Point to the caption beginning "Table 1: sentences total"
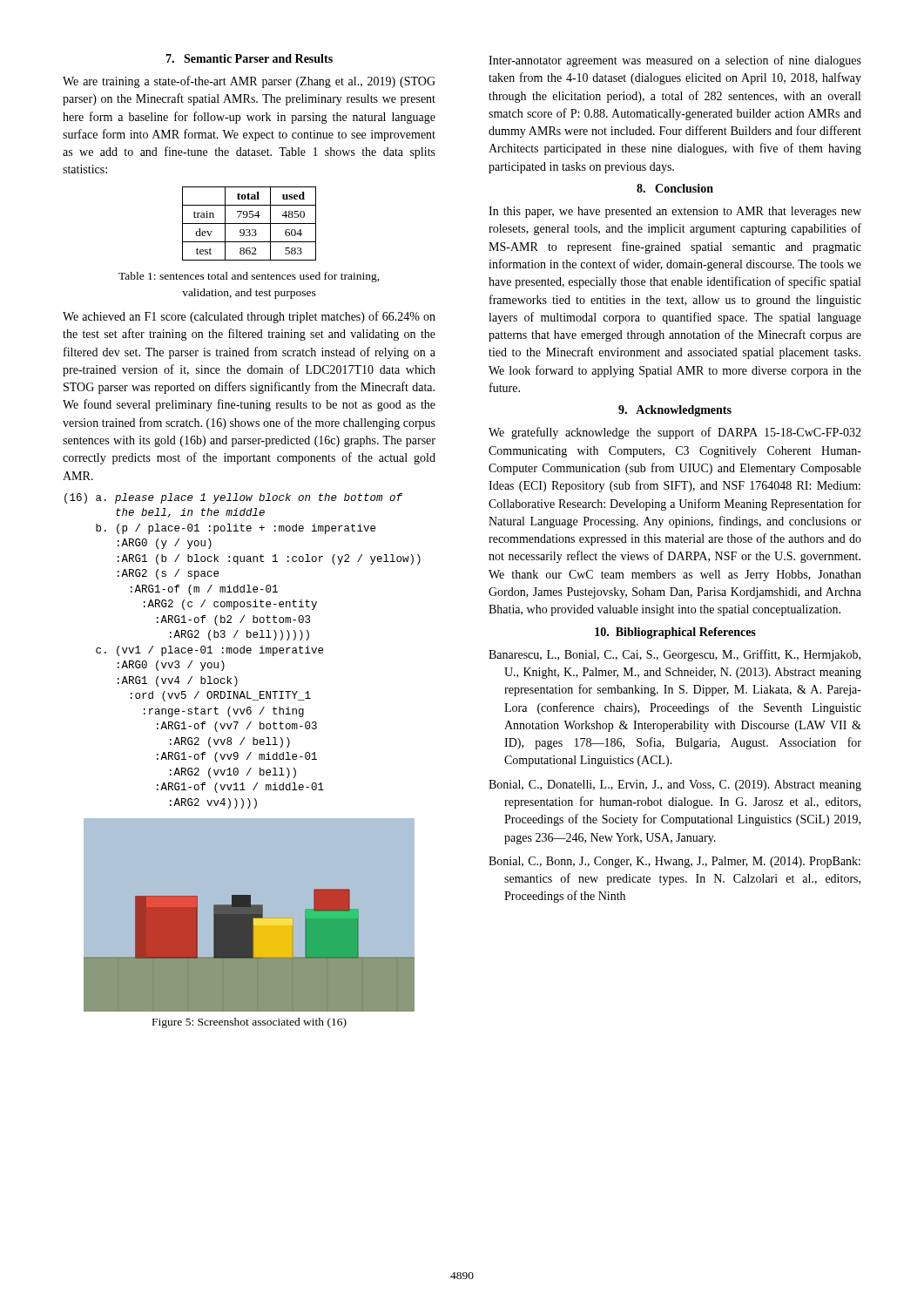The height and width of the screenshot is (1307, 924). click(x=249, y=284)
